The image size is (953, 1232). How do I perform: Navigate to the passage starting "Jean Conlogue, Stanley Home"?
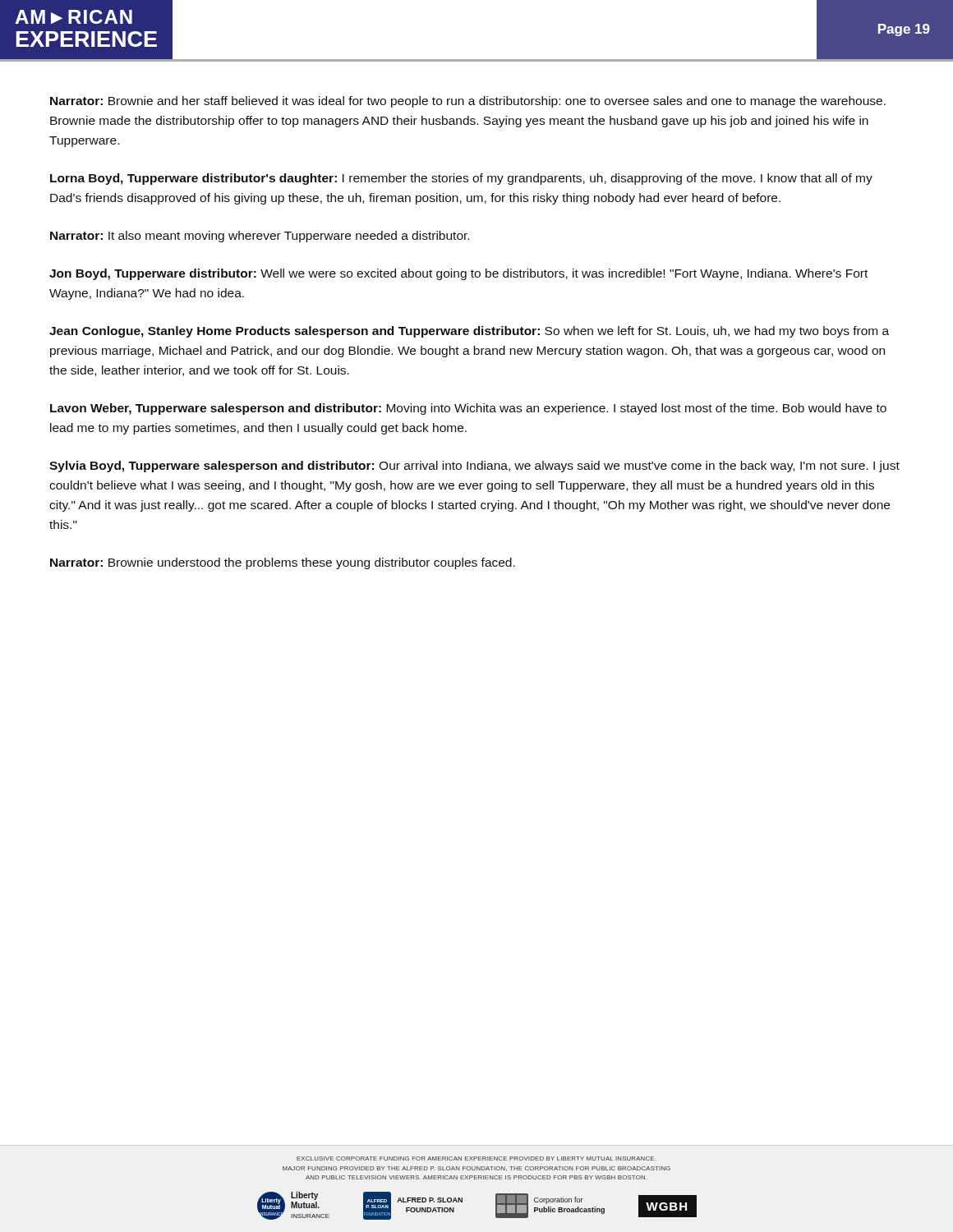[469, 350]
